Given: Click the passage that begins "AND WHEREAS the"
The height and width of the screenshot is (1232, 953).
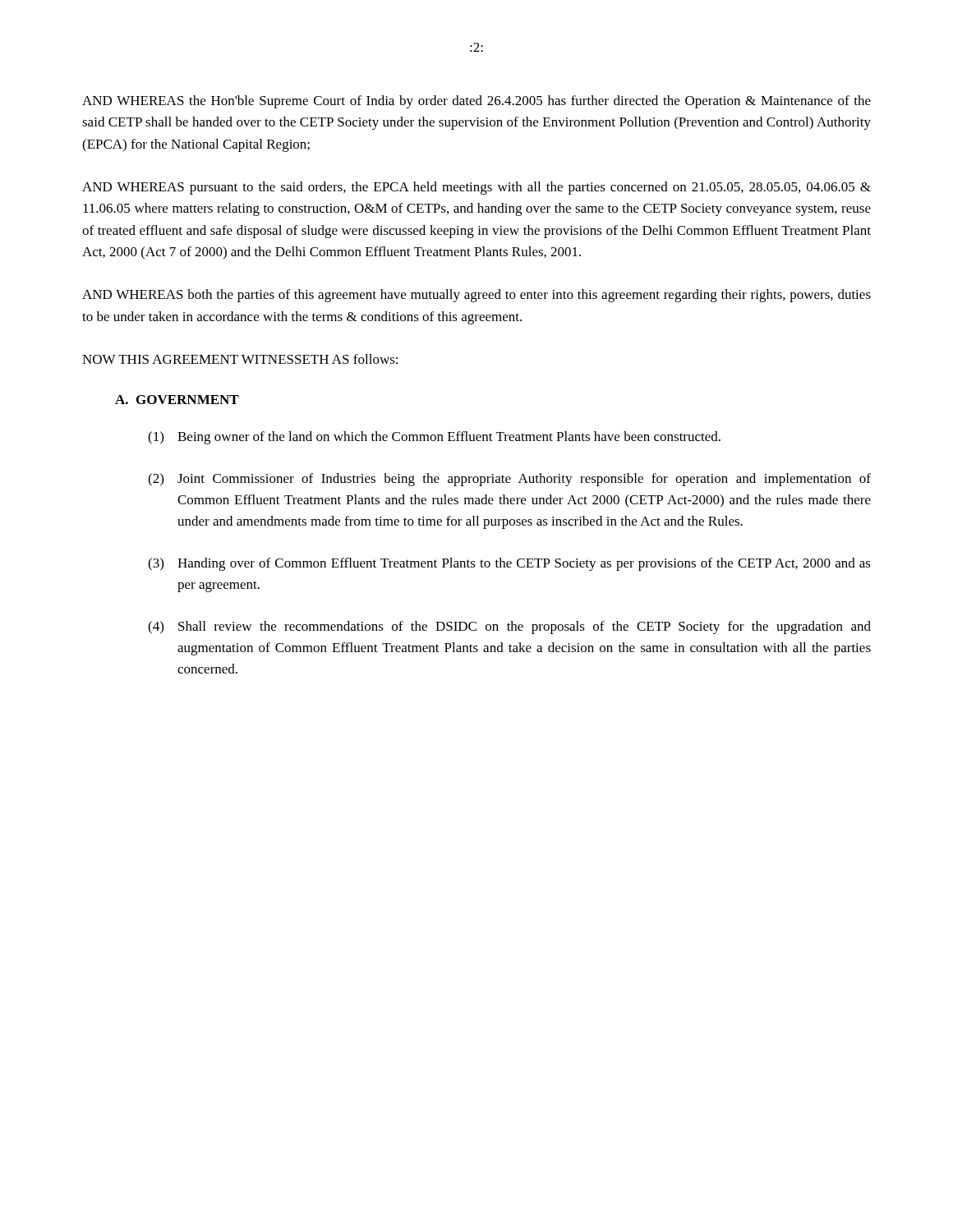Looking at the screenshot, I should [476, 122].
